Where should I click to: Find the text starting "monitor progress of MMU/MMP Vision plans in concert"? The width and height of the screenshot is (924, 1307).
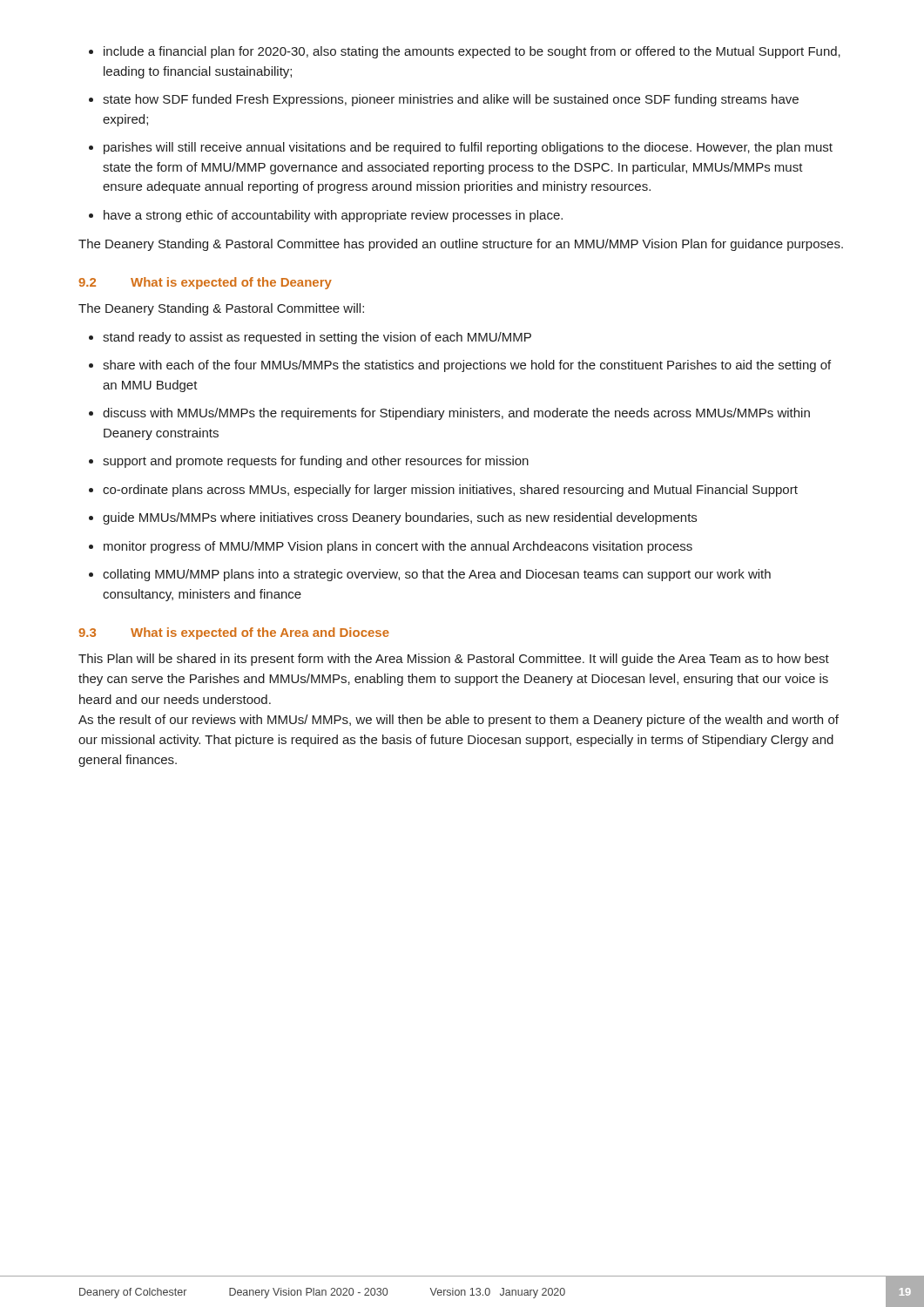[474, 546]
